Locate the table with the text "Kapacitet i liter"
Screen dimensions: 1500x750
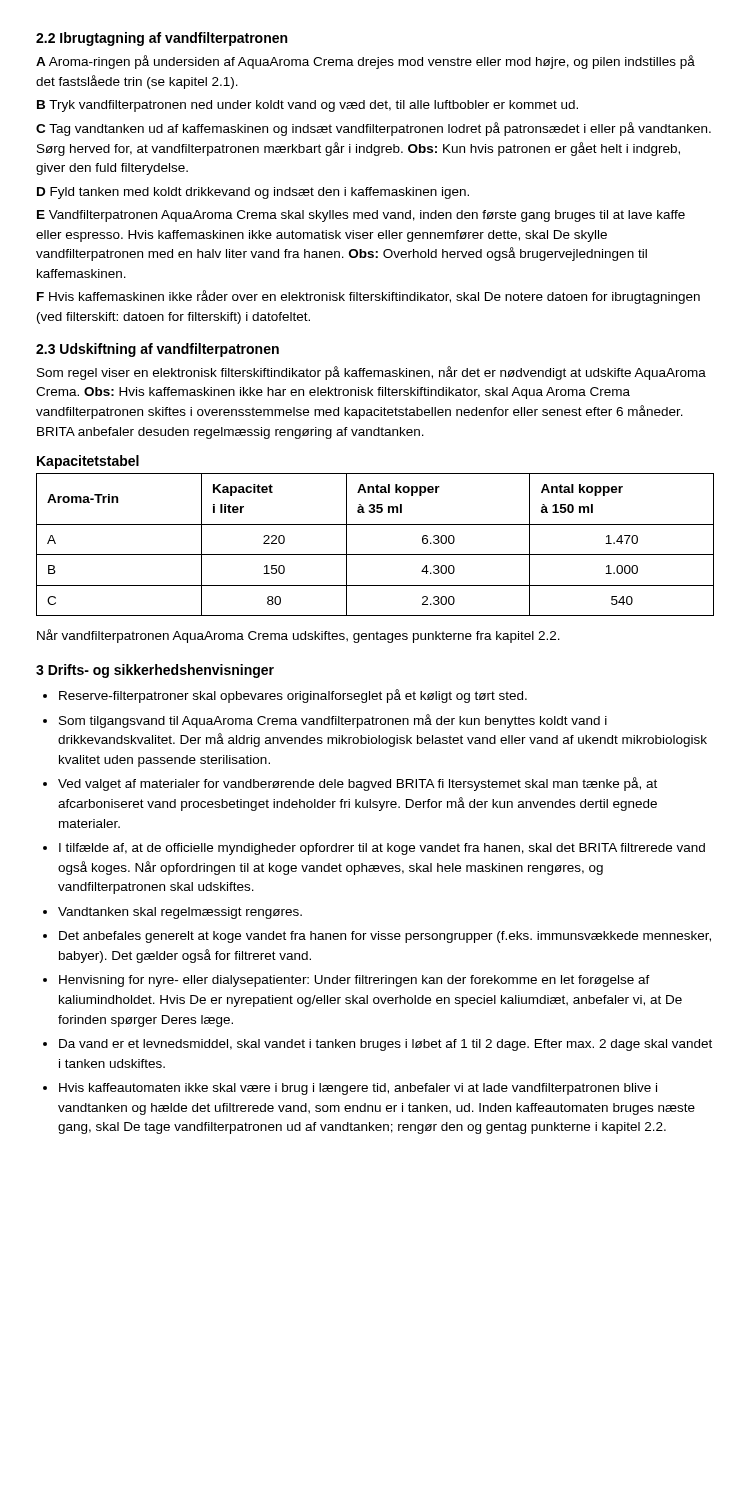[x=375, y=545]
